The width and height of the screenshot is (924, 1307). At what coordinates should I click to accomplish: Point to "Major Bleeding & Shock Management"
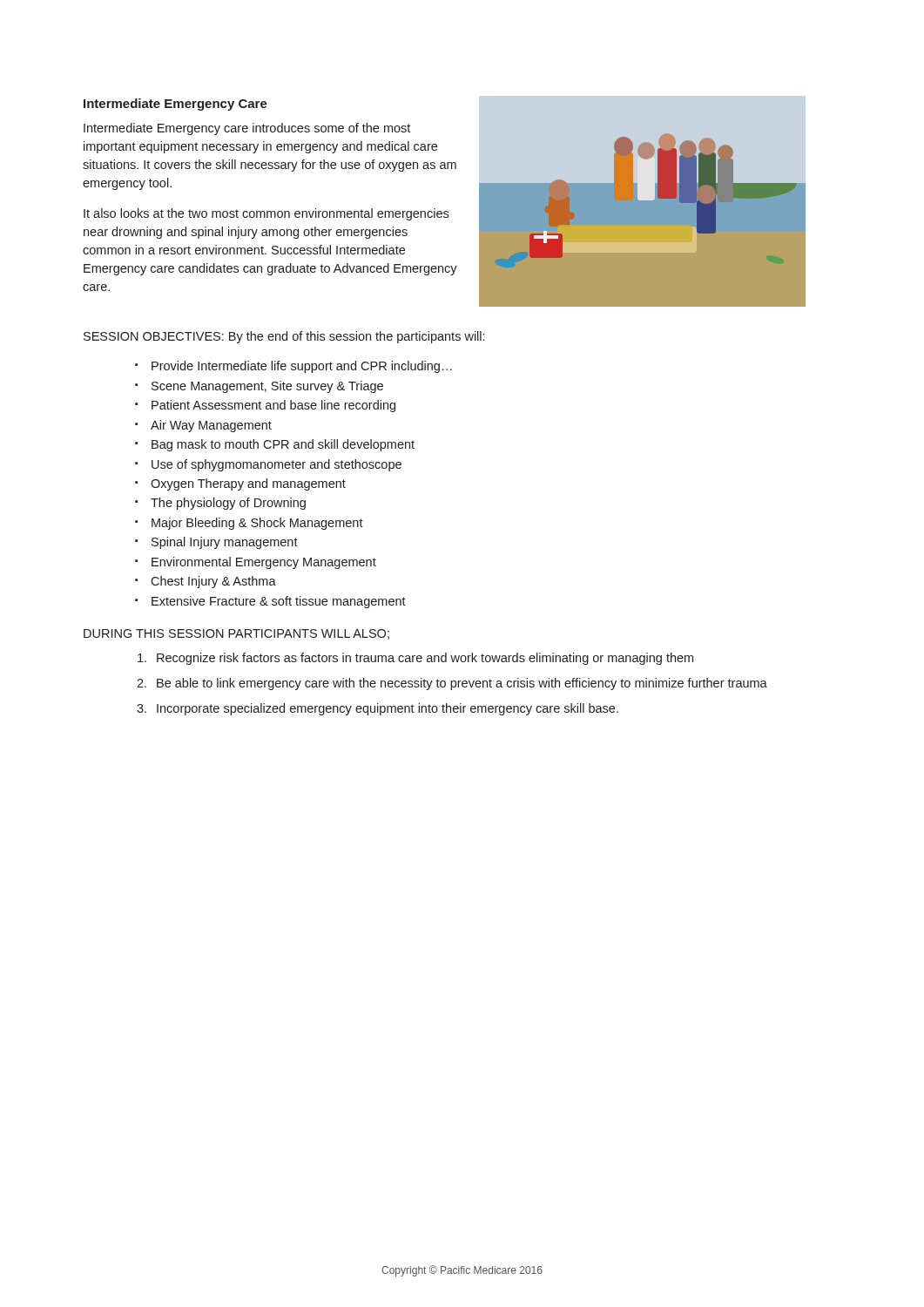coord(257,523)
